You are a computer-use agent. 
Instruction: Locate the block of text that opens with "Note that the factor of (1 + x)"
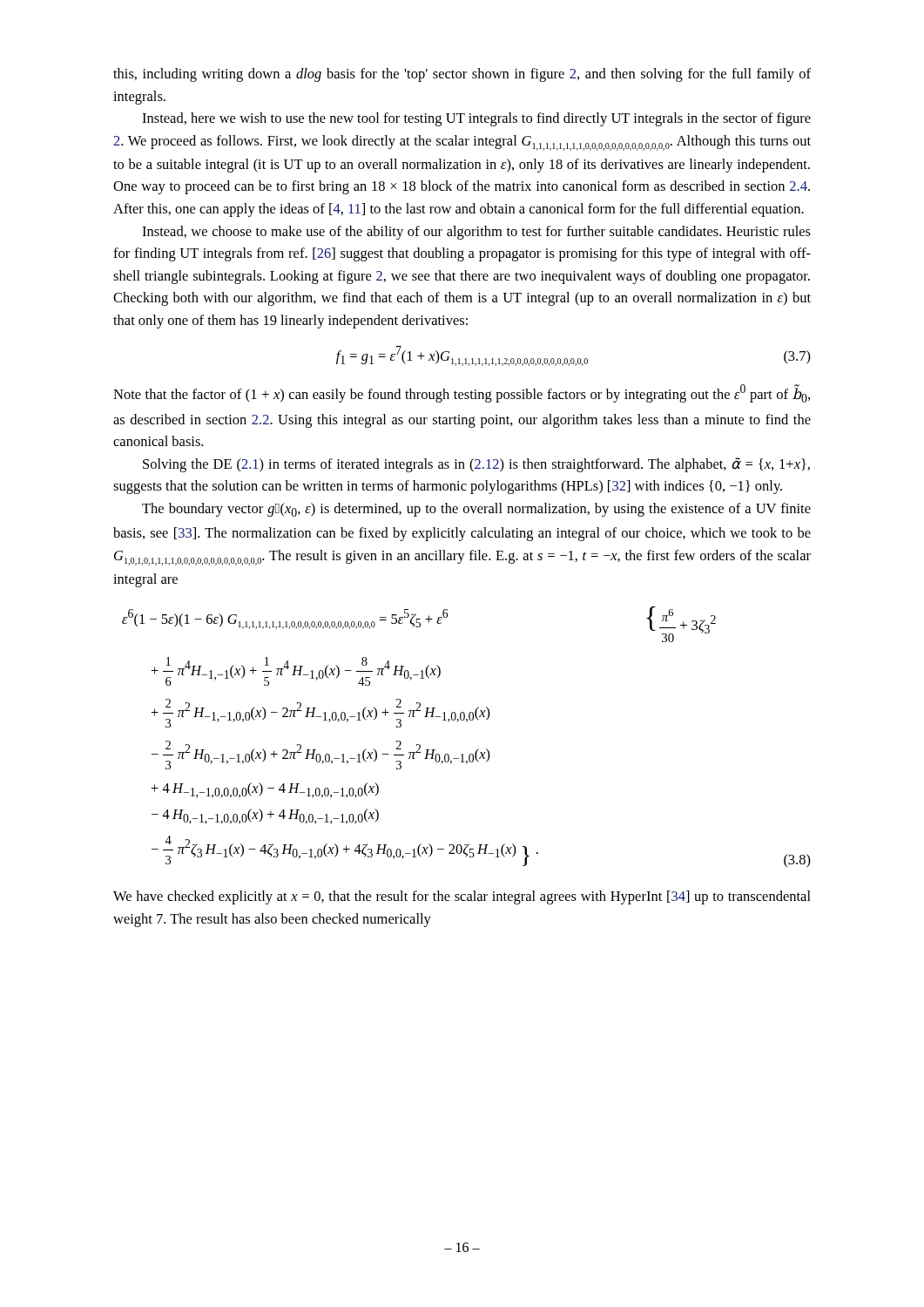(462, 416)
